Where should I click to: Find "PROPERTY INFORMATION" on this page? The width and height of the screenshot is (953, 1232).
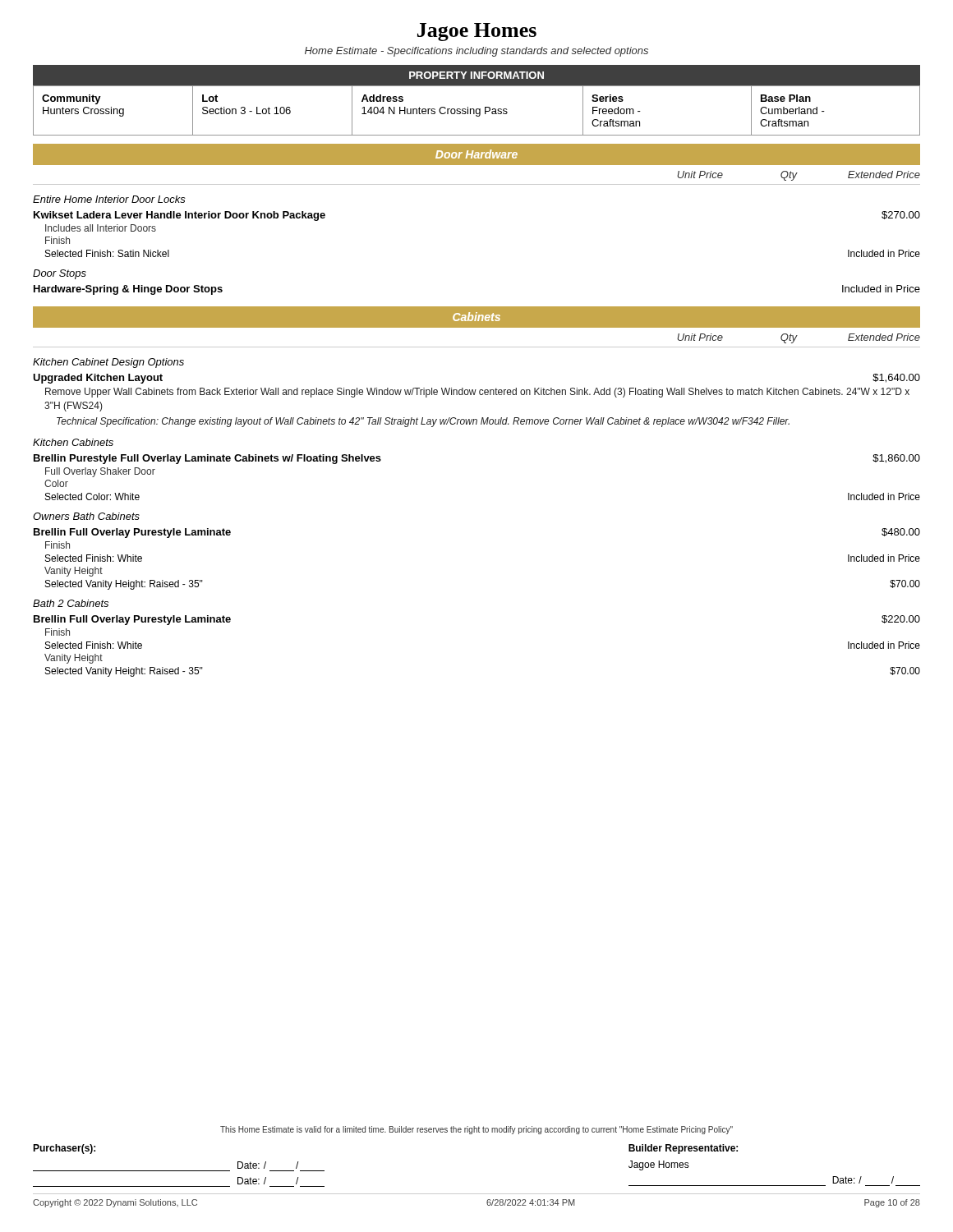(476, 75)
